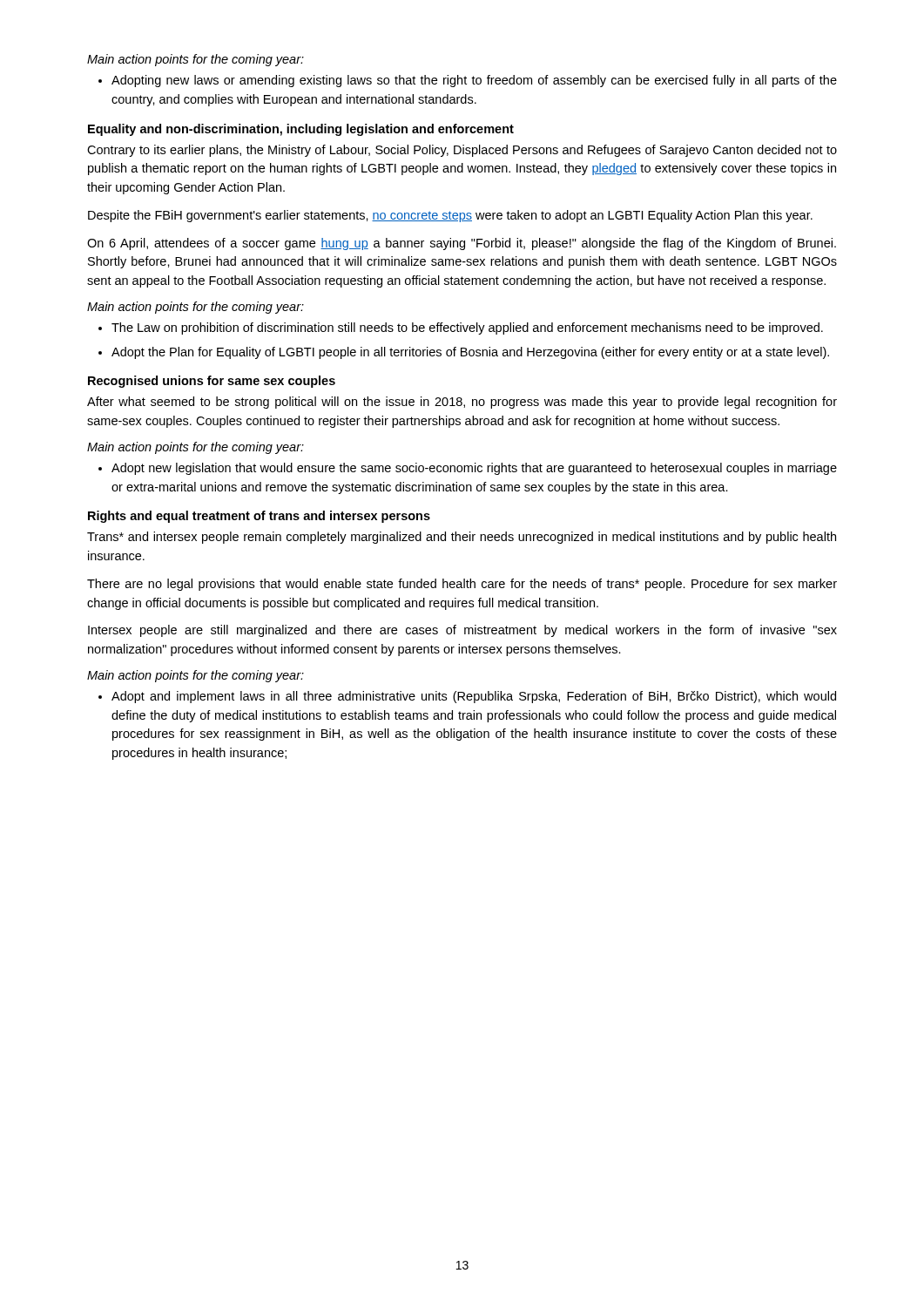This screenshot has width=924, height=1307.
Task: Locate the element starting "Adopt new legislation that would"
Action: tap(474, 478)
